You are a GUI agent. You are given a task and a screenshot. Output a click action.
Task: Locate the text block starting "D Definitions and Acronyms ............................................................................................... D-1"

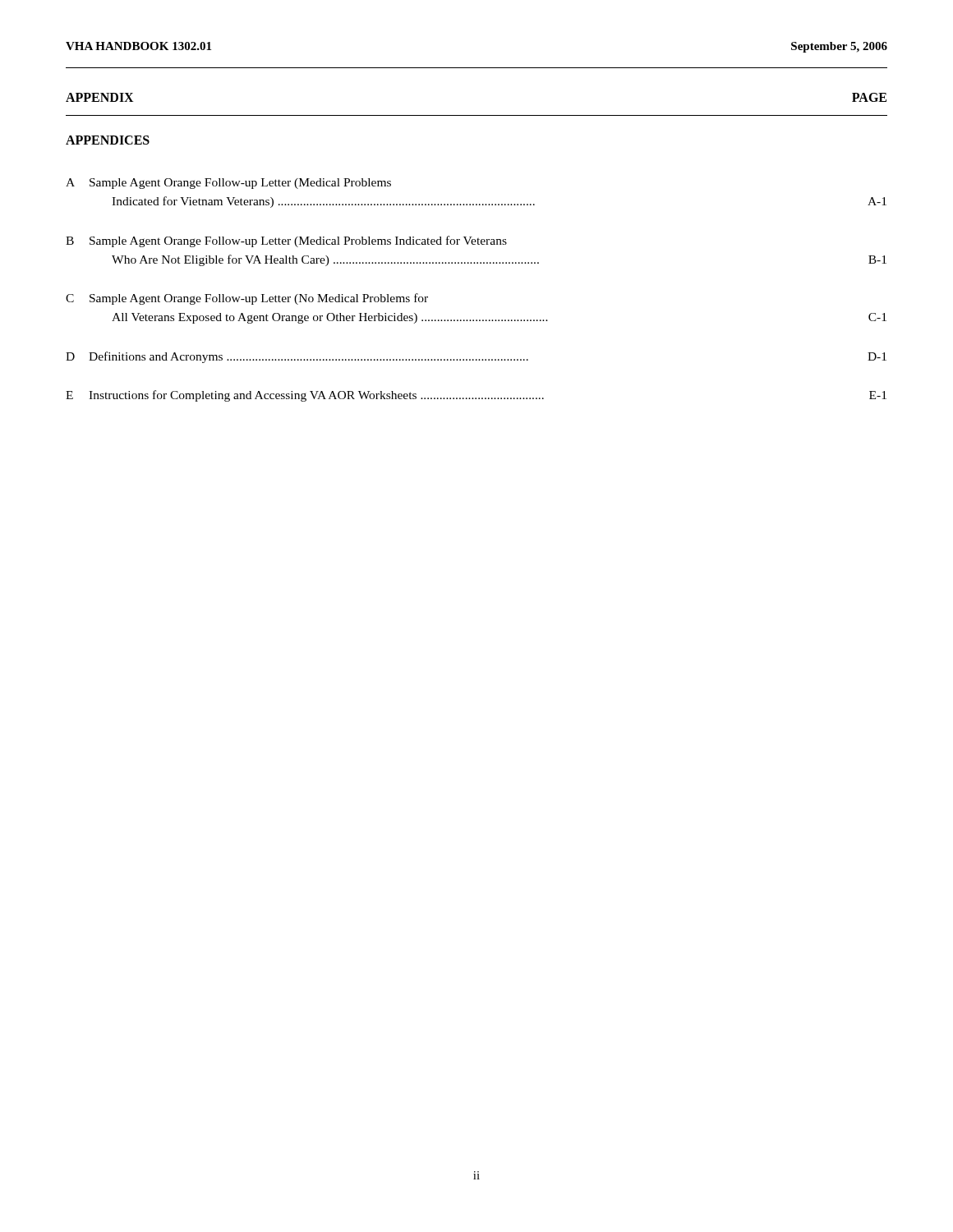[x=476, y=356]
